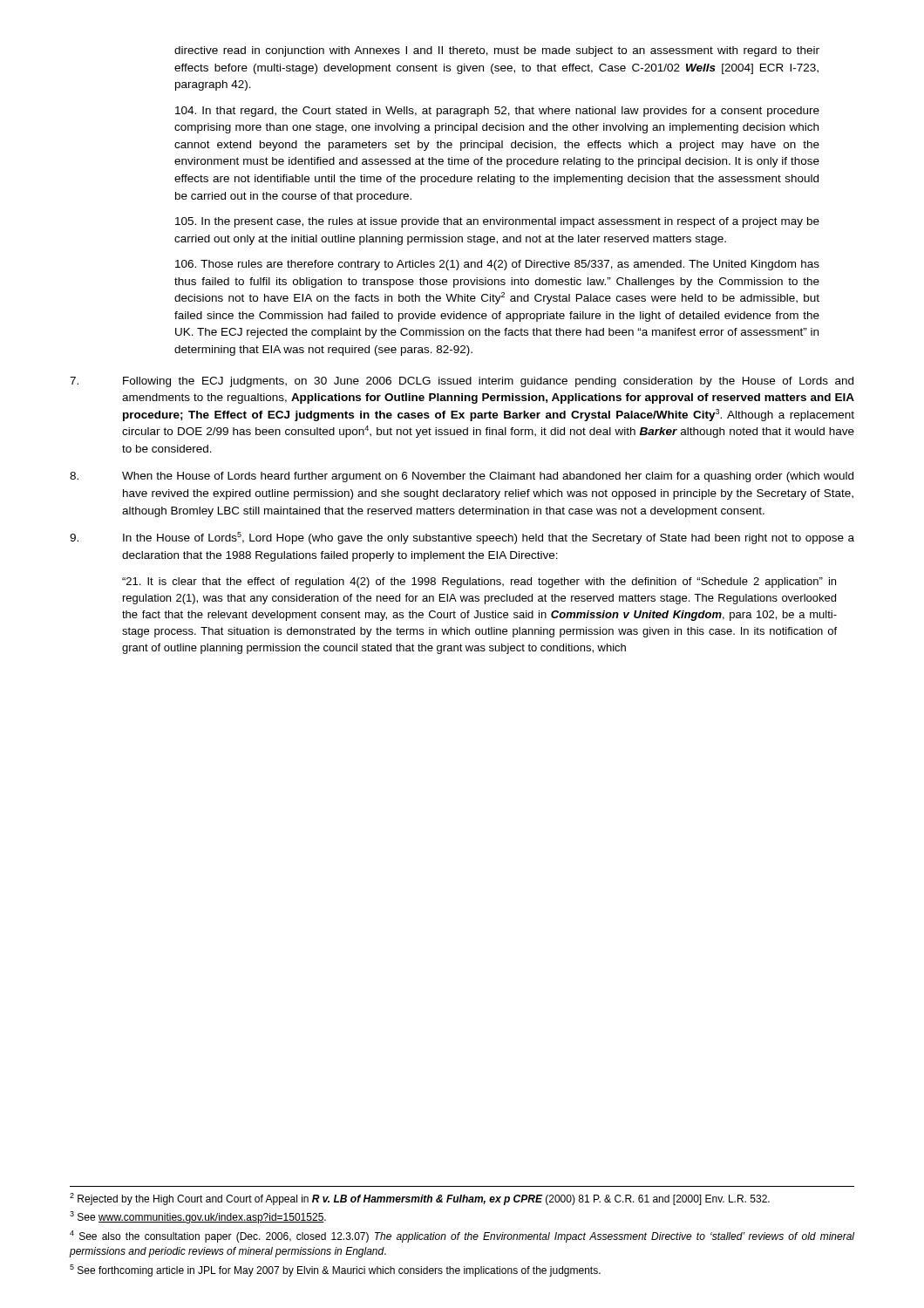Select the footnote containing "4 See also the consultation paper (Dec. 2006,"
Viewport: 924px width, 1308px height.
pos(462,1244)
